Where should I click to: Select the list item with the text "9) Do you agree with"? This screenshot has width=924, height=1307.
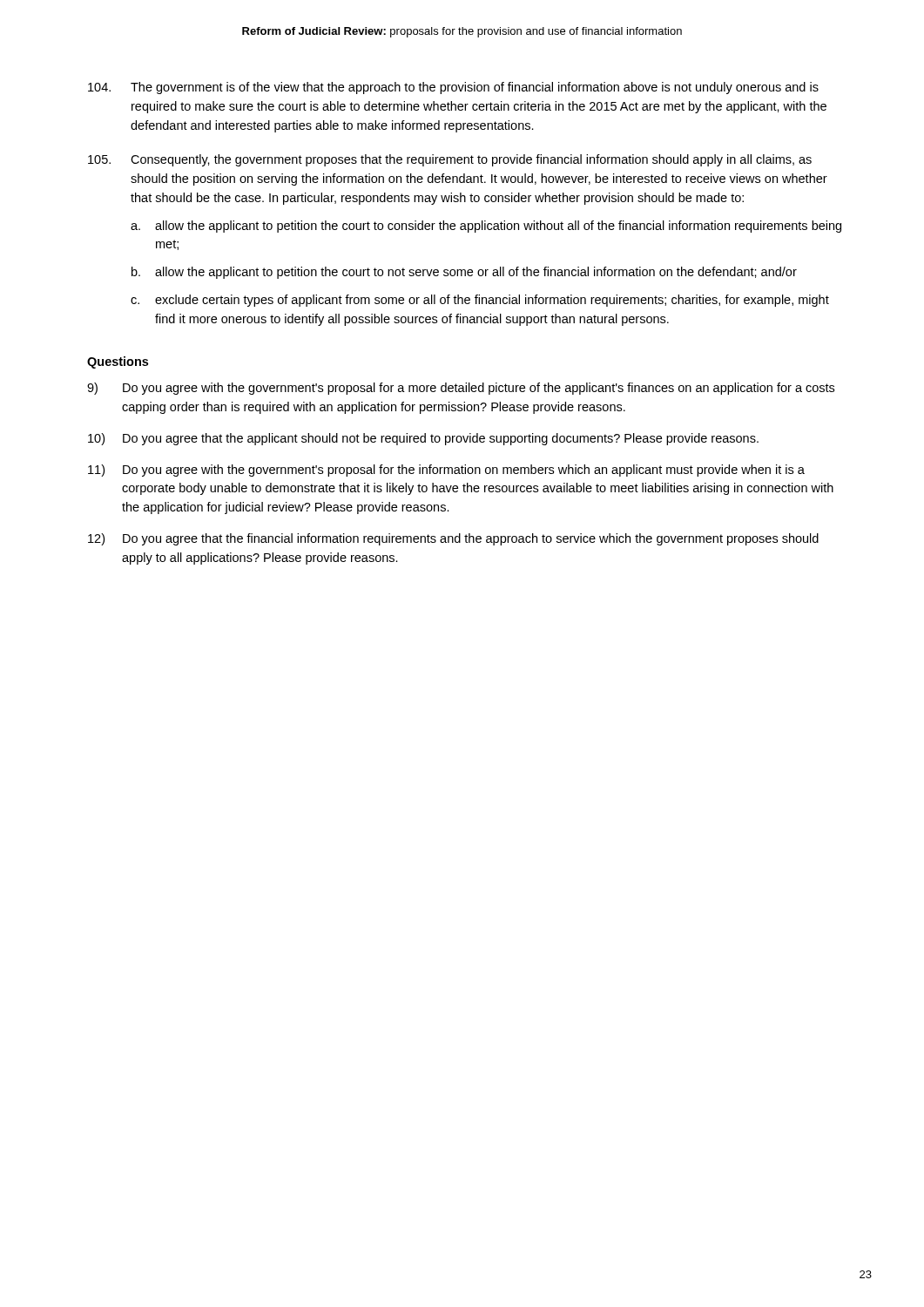[466, 398]
